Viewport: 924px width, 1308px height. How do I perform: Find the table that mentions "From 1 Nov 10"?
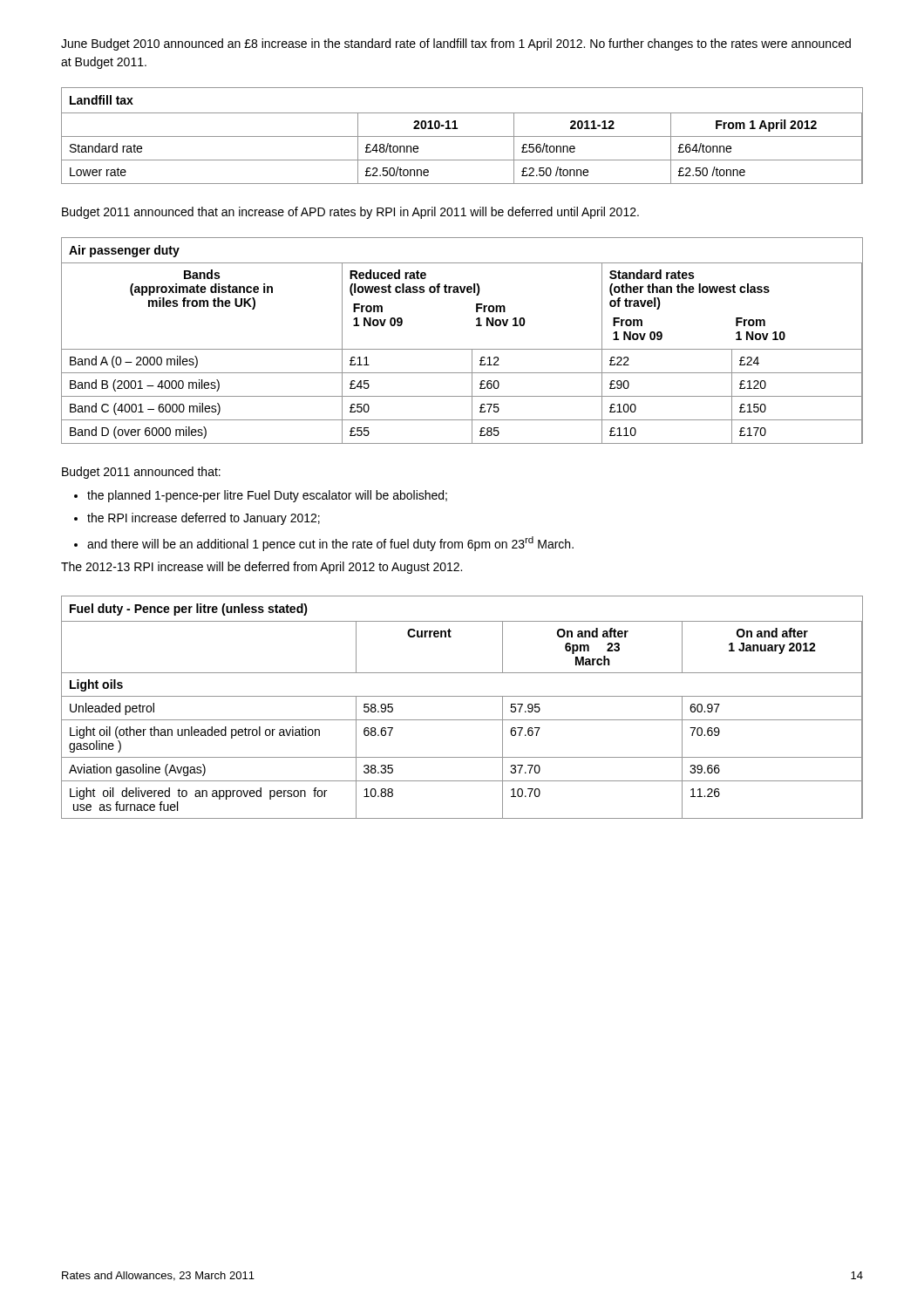462,340
